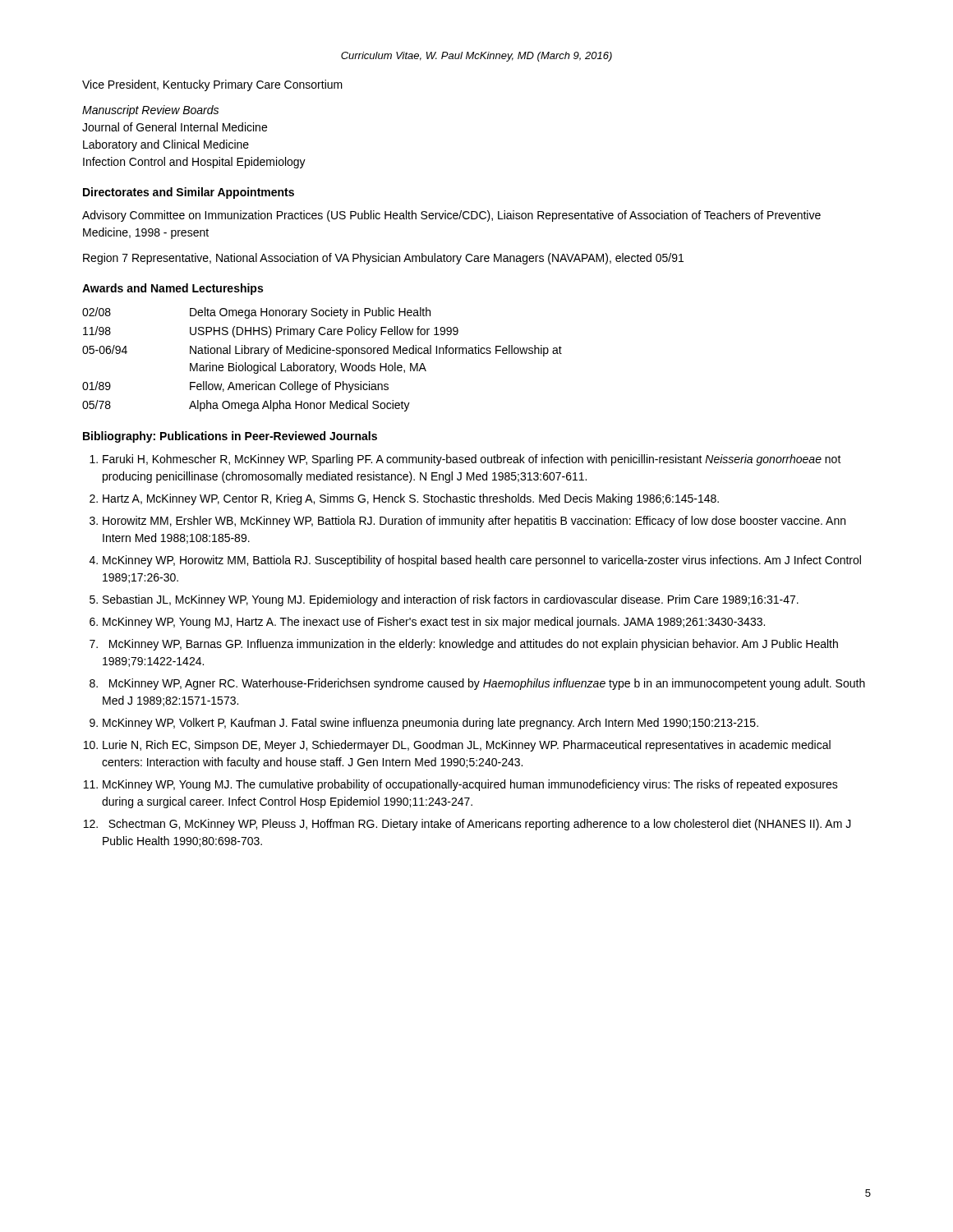Click on the text block starting "McKinney WP, Barnas GP. Influenza immunization in the"
This screenshot has width=953, height=1232.
coord(470,653)
